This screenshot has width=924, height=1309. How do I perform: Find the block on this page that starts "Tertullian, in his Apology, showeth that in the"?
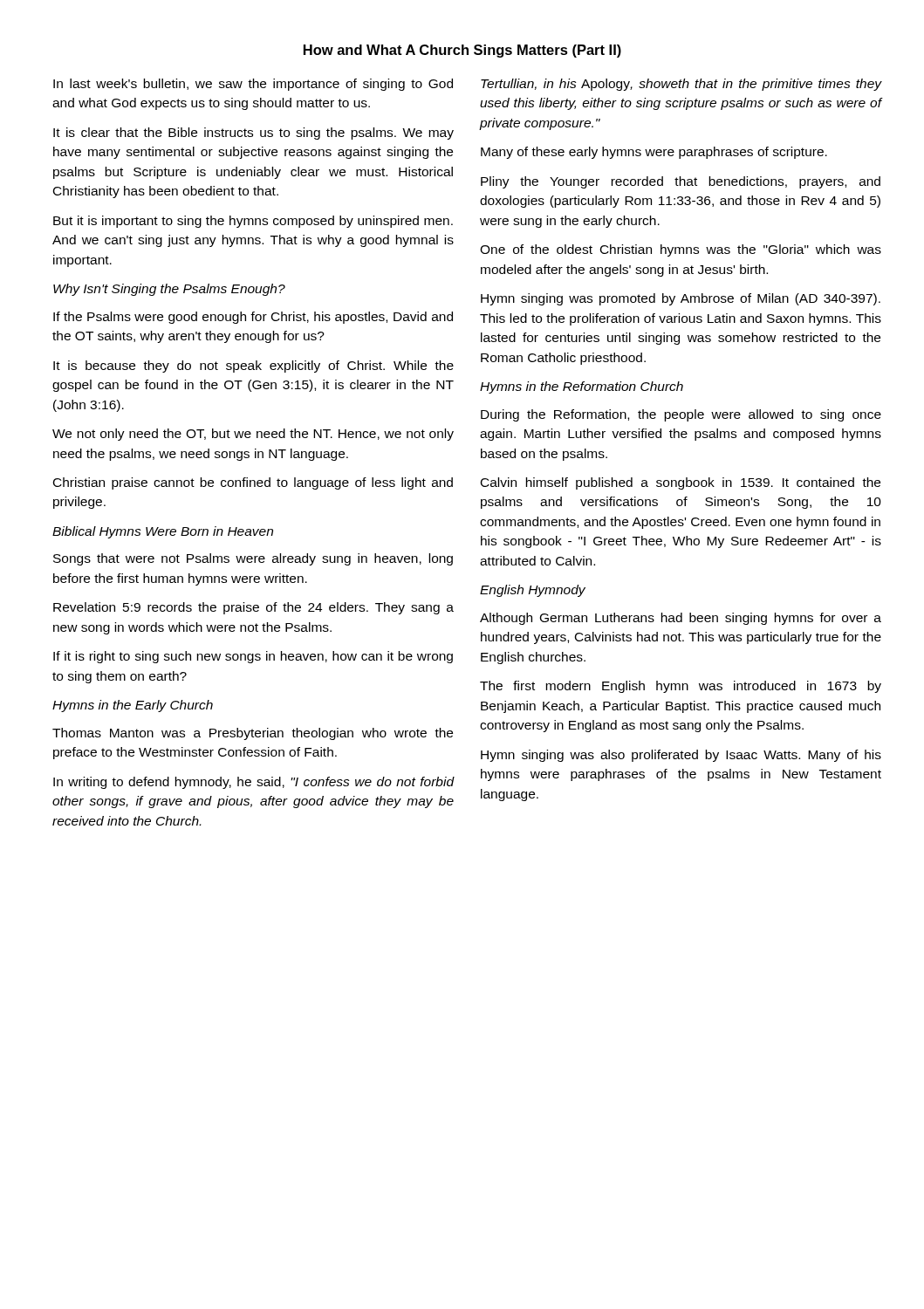[681, 104]
